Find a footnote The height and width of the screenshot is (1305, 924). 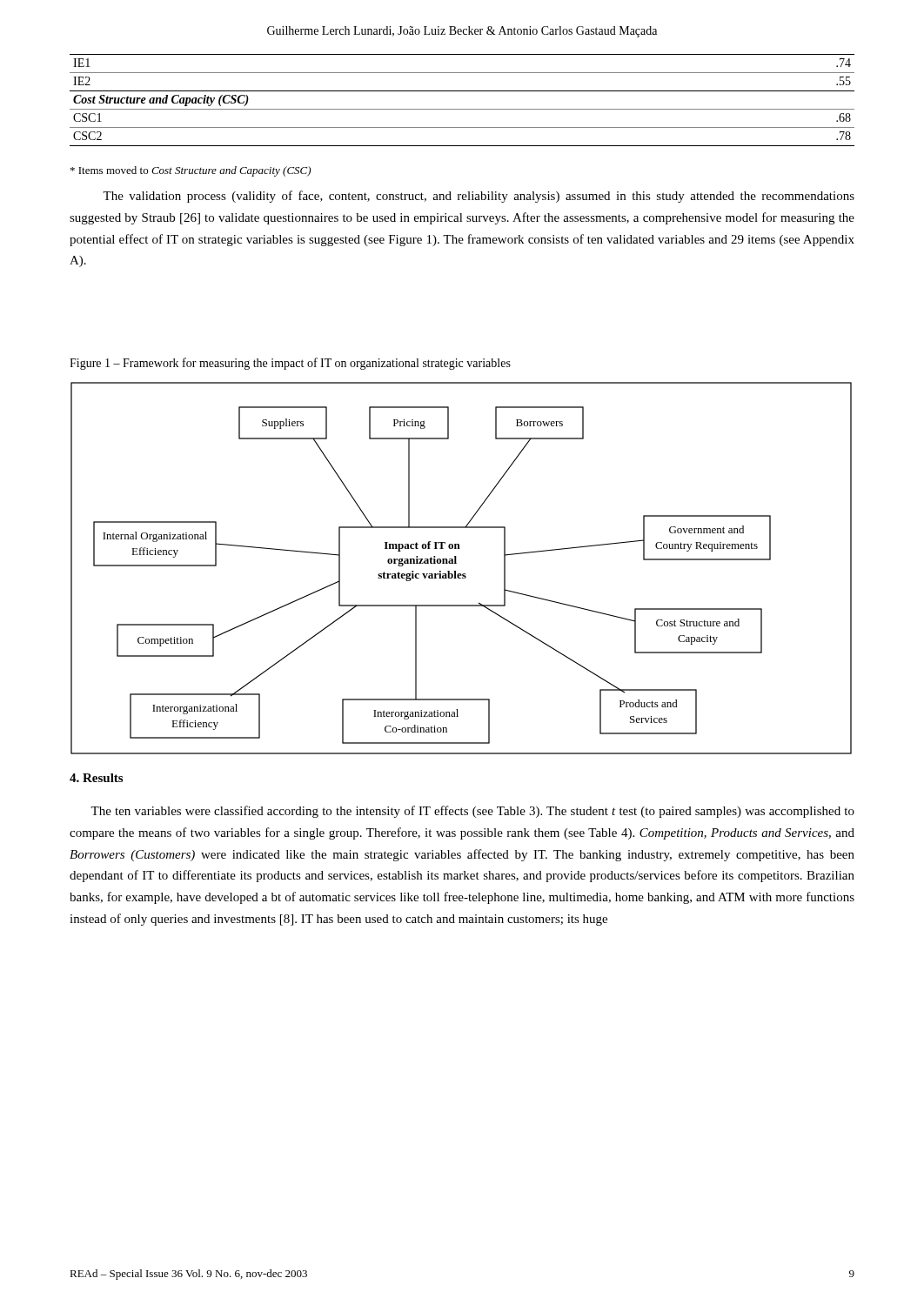tap(190, 170)
